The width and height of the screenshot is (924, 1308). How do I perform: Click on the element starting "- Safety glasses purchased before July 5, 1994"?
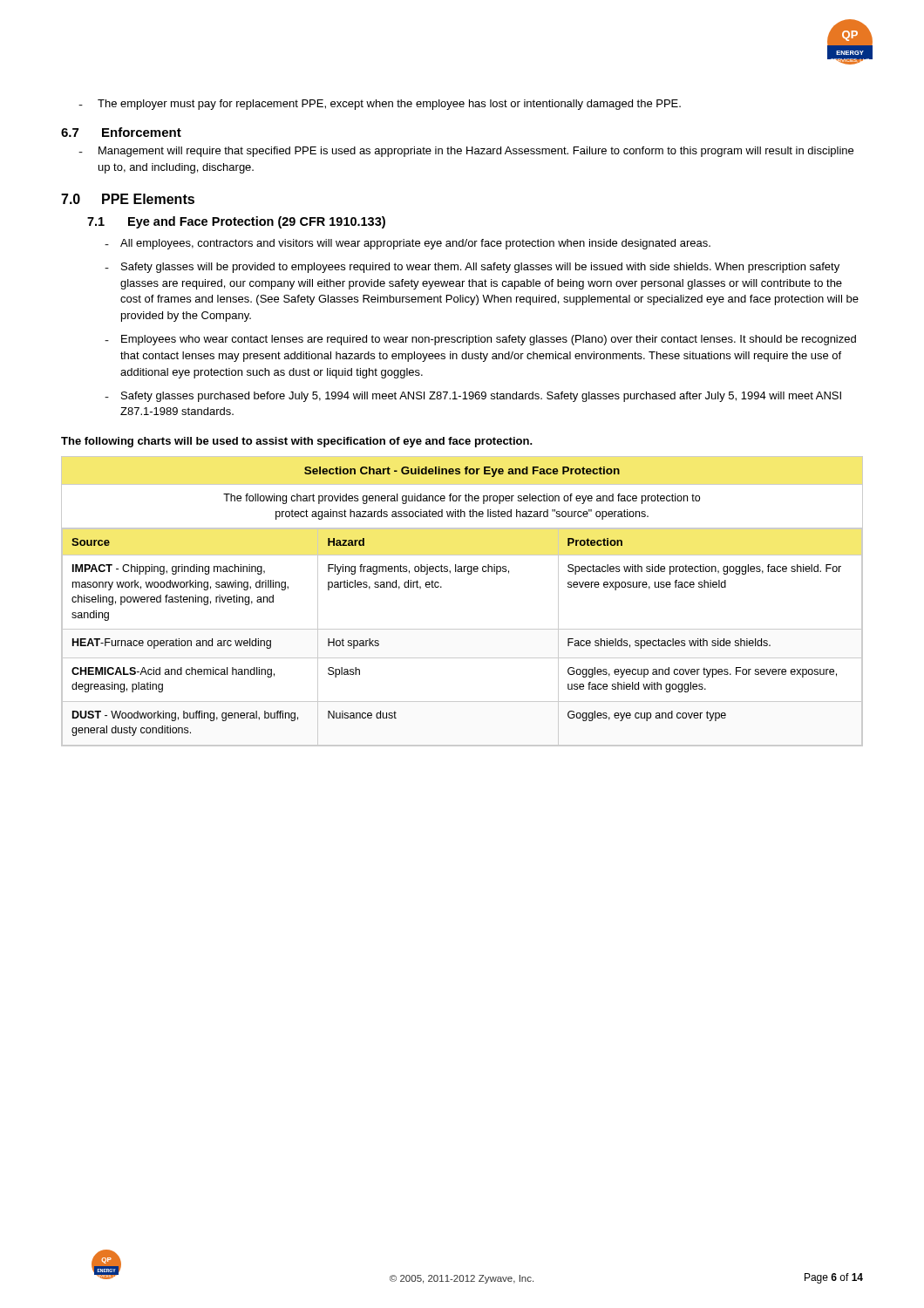pos(484,404)
